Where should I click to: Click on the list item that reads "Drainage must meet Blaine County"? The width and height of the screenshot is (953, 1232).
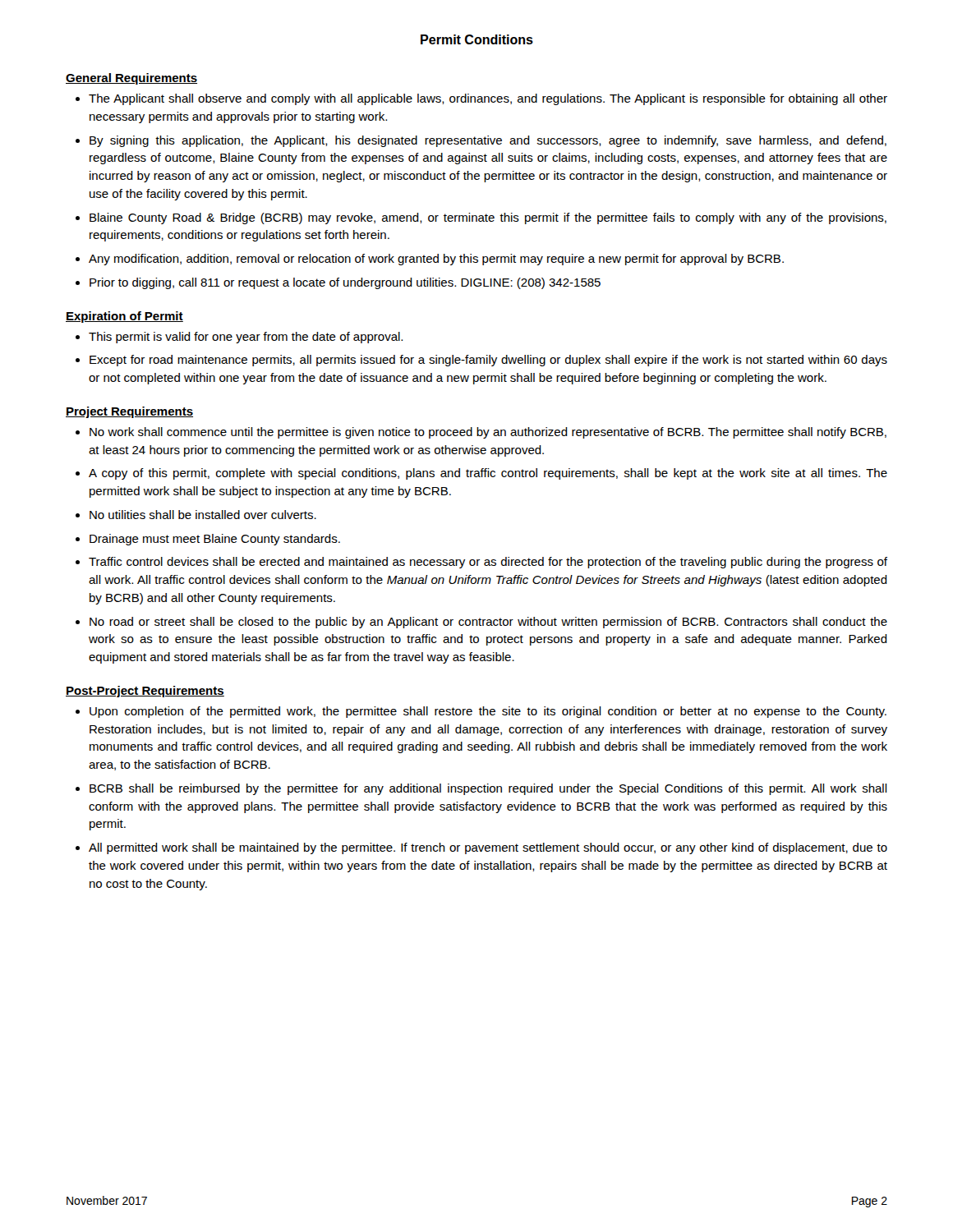(x=215, y=538)
